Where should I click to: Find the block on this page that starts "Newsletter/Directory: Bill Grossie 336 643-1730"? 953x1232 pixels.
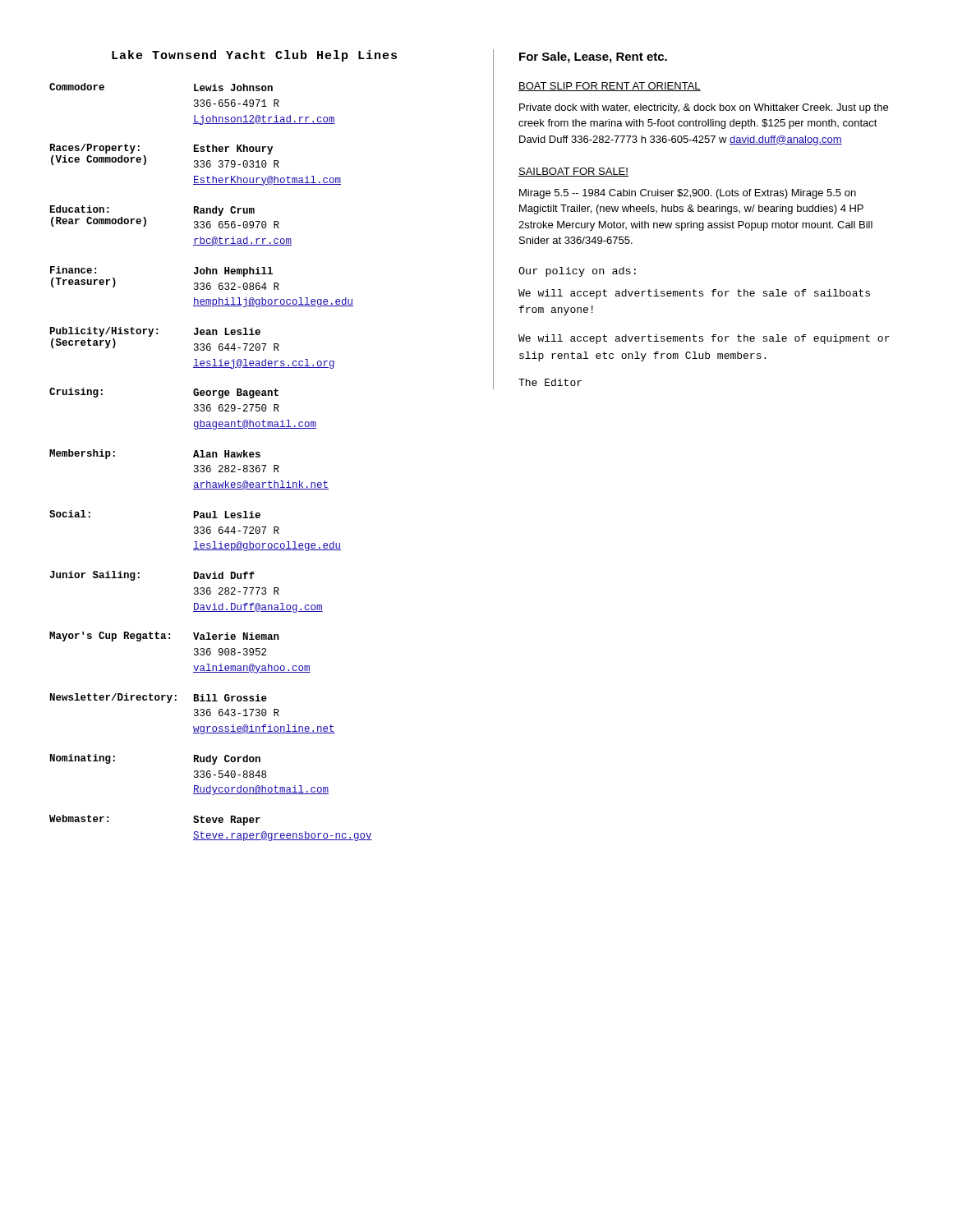click(x=192, y=714)
